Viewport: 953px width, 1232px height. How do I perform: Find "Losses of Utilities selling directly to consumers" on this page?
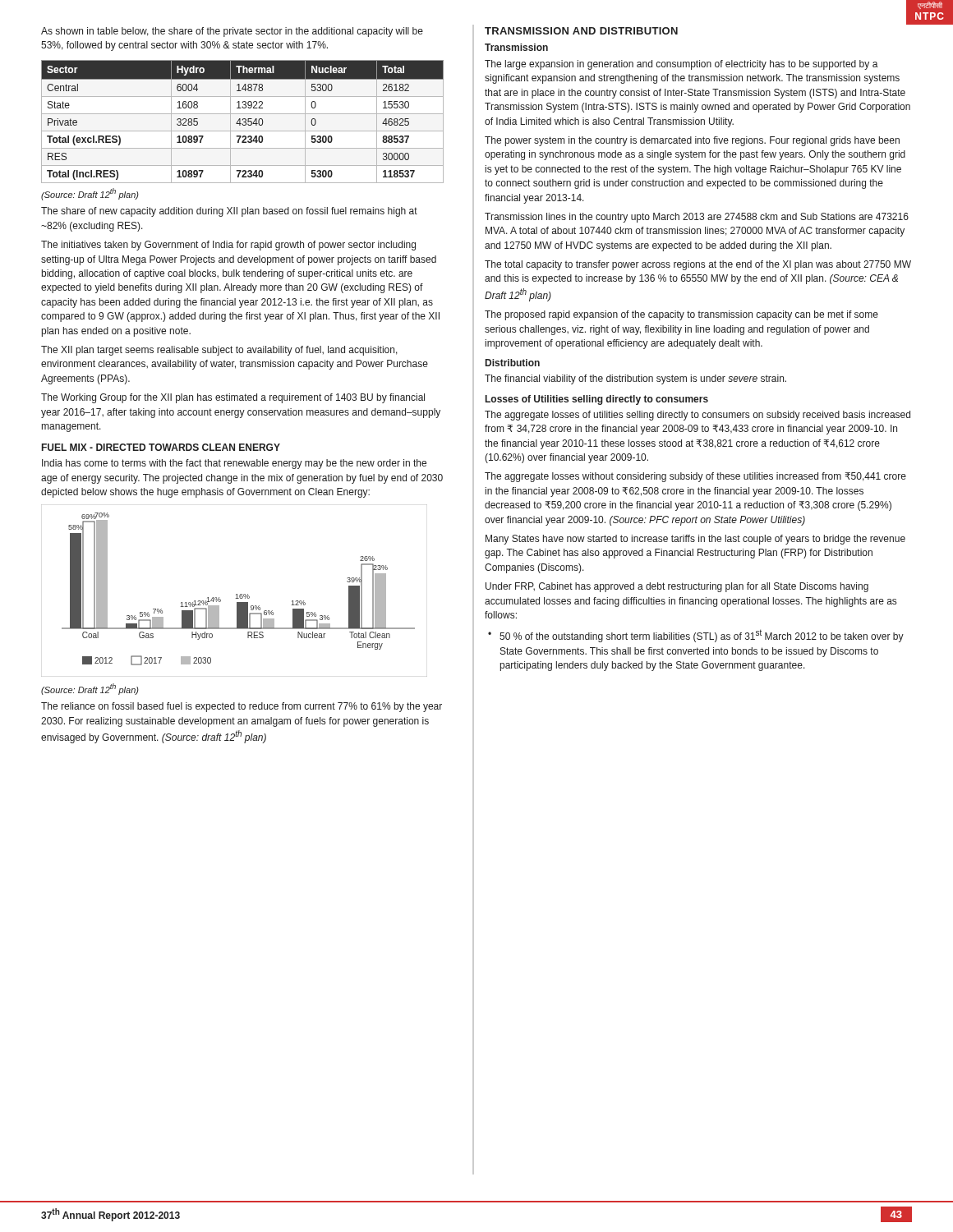(596, 399)
